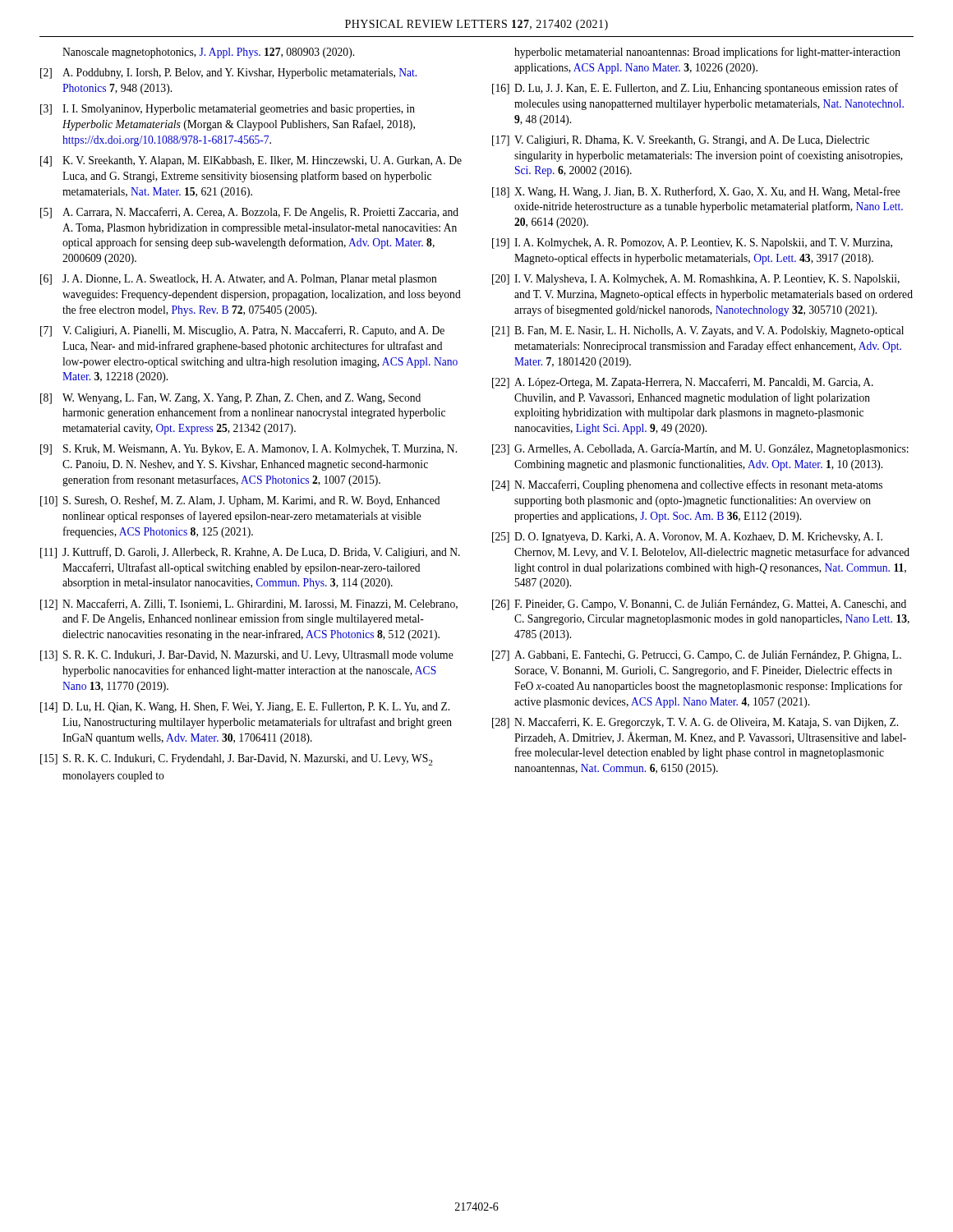The height and width of the screenshot is (1232, 953).
Task: Select the region starting "[5] A. Carrara, N."
Action: pyautogui.click(x=251, y=236)
